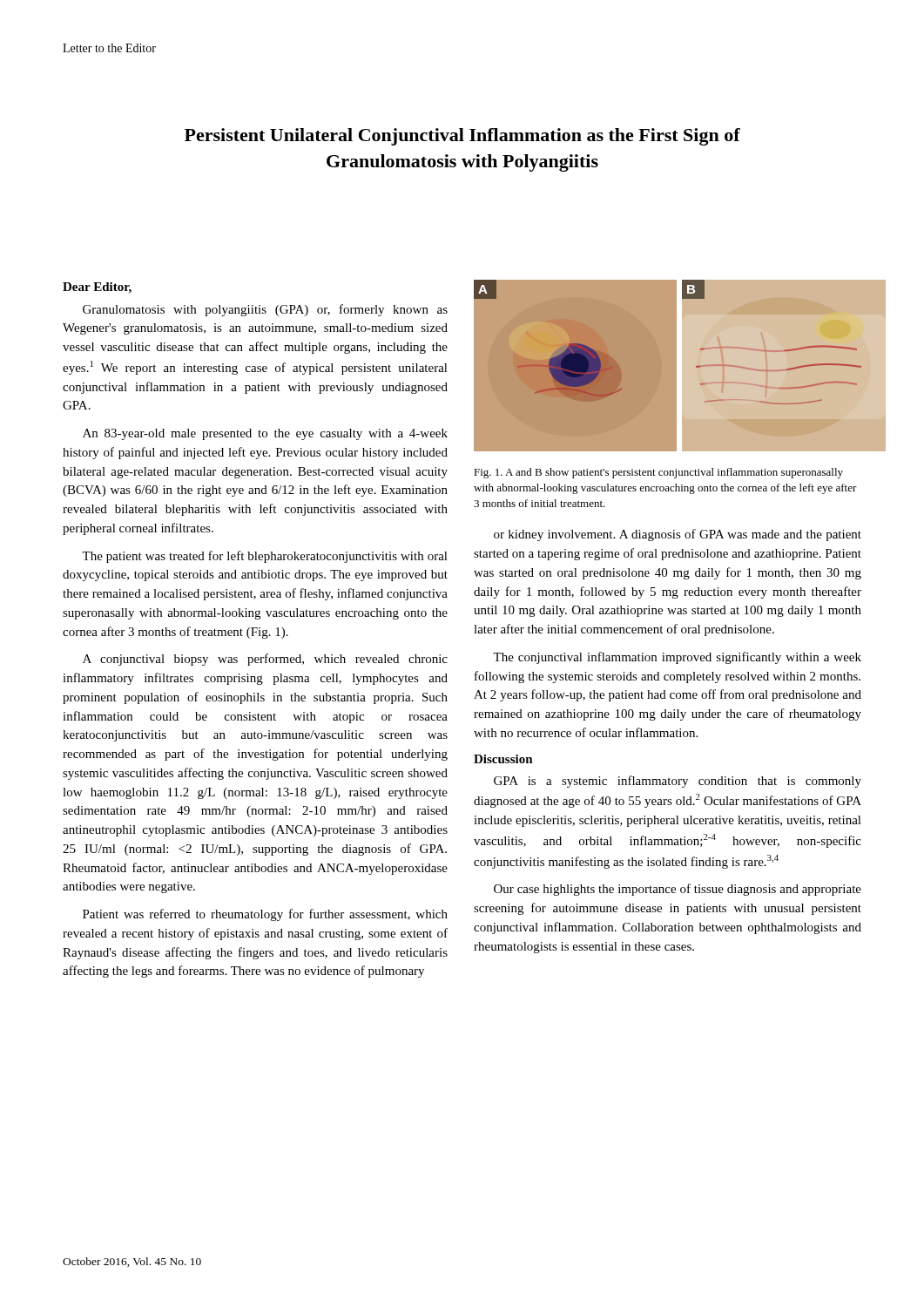Find the text block containing "The conjunctival inflammation improved significantly"

(x=667, y=695)
